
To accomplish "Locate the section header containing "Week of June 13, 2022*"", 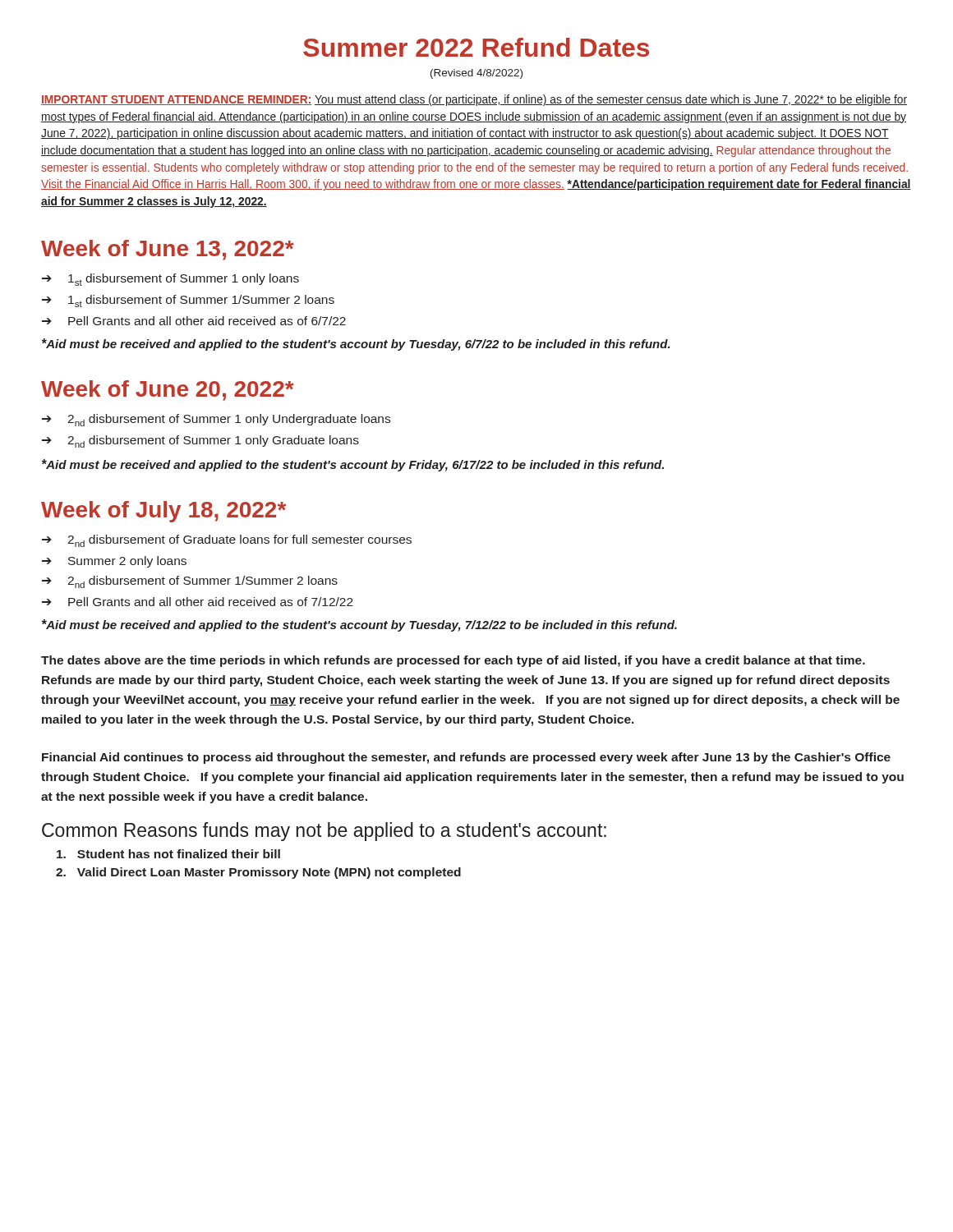I will (167, 248).
